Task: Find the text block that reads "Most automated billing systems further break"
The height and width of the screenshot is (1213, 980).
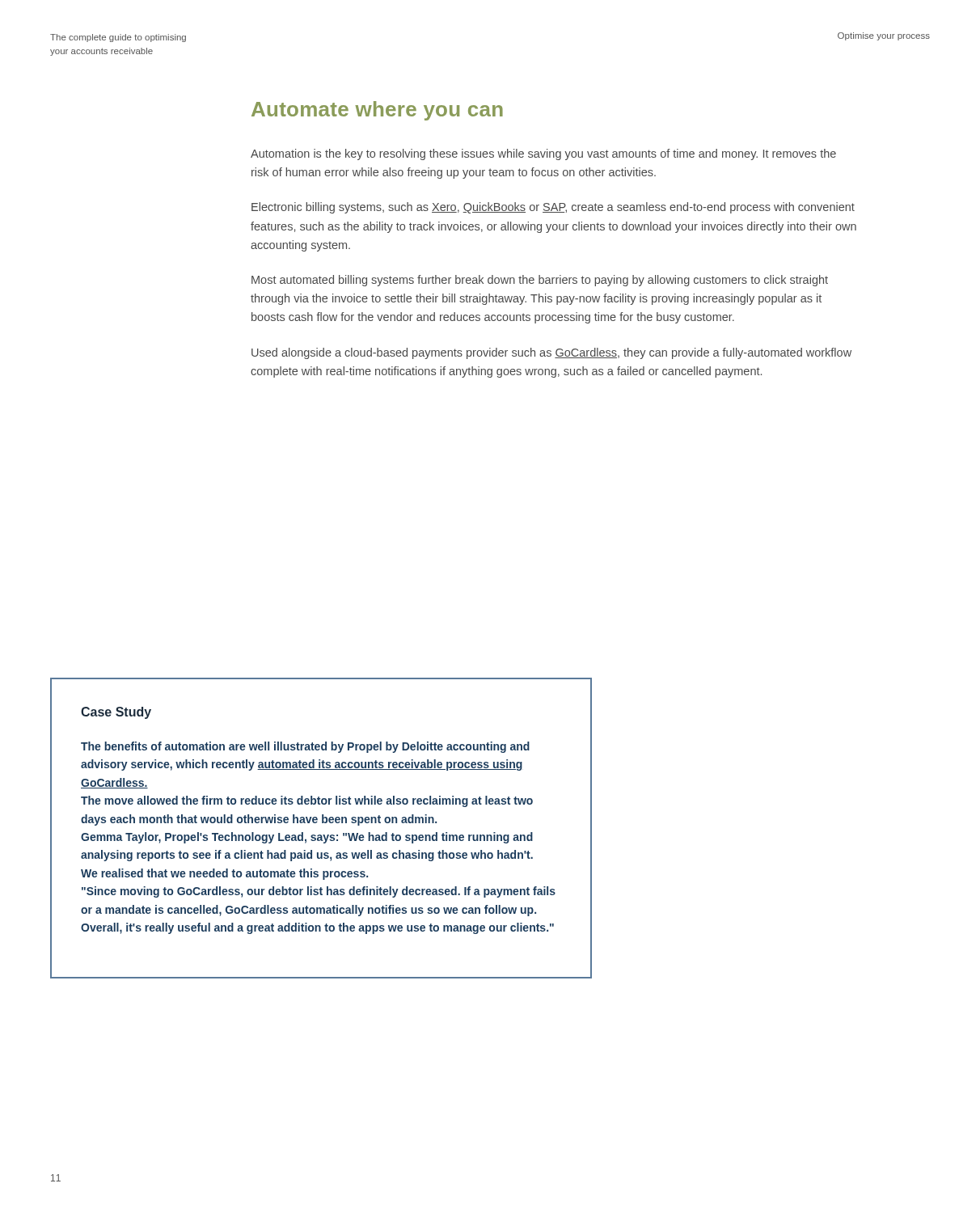Action: [554, 299]
